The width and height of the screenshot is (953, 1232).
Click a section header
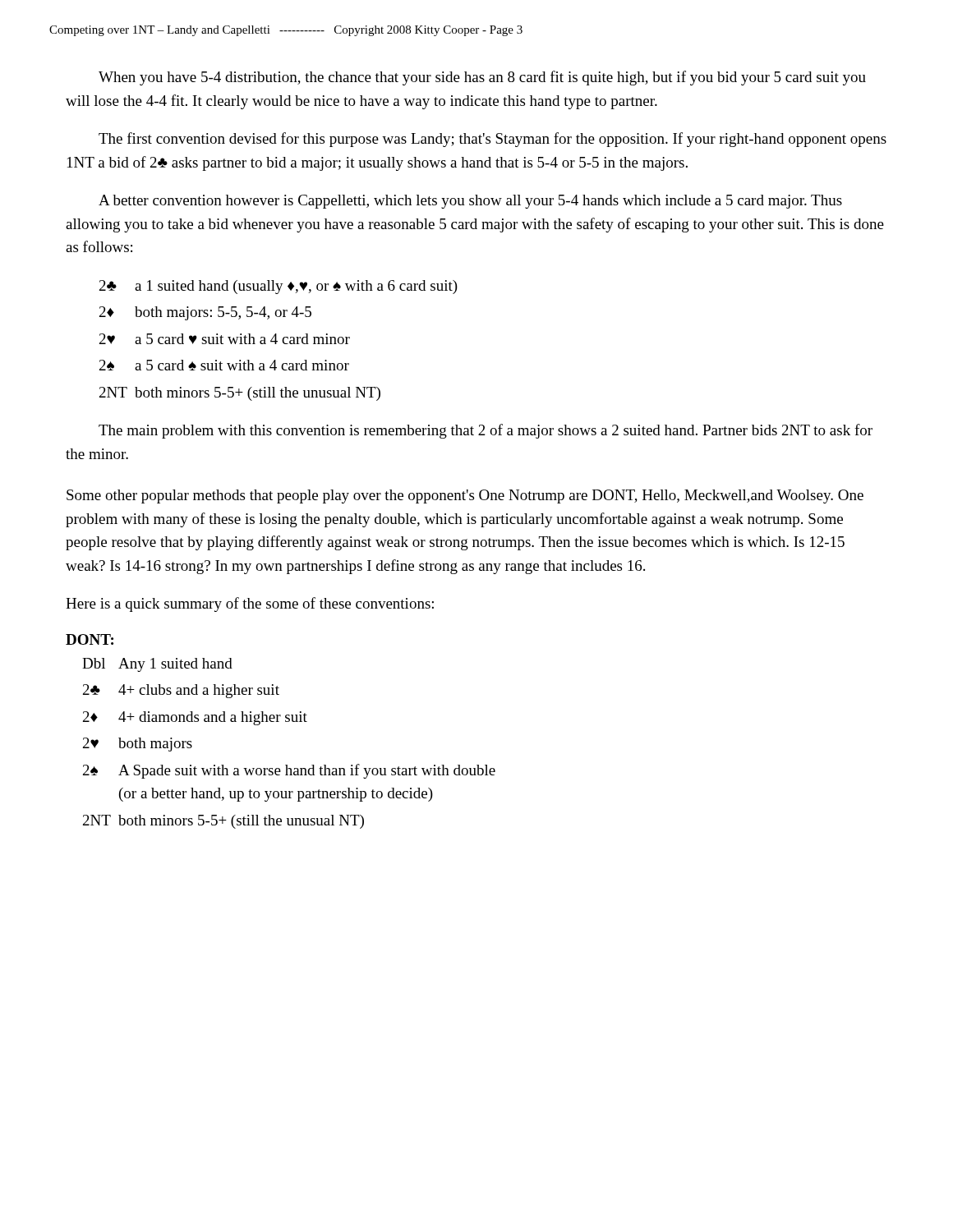pyautogui.click(x=90, y=639)
